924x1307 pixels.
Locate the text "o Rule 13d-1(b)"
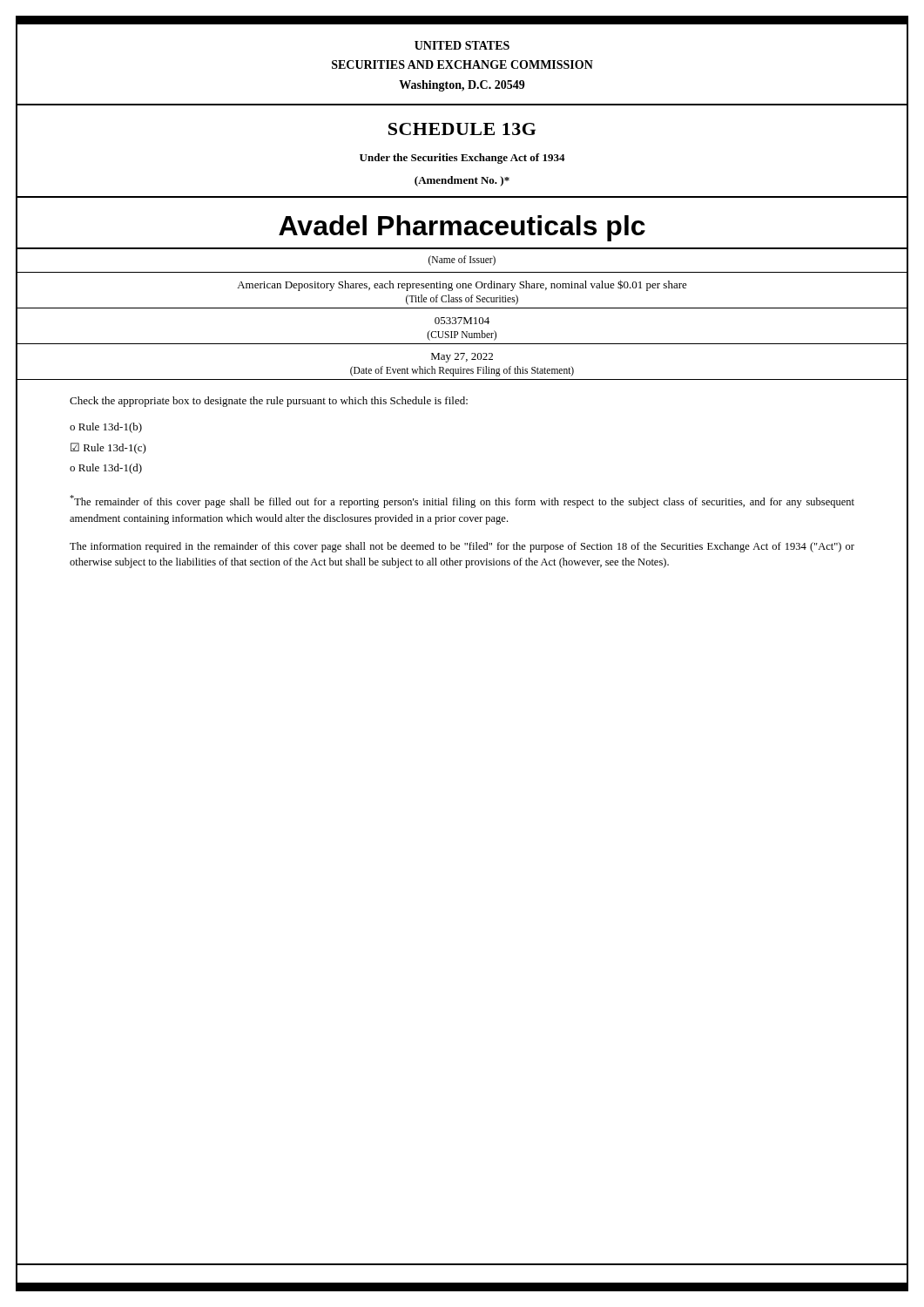point(106,427)
